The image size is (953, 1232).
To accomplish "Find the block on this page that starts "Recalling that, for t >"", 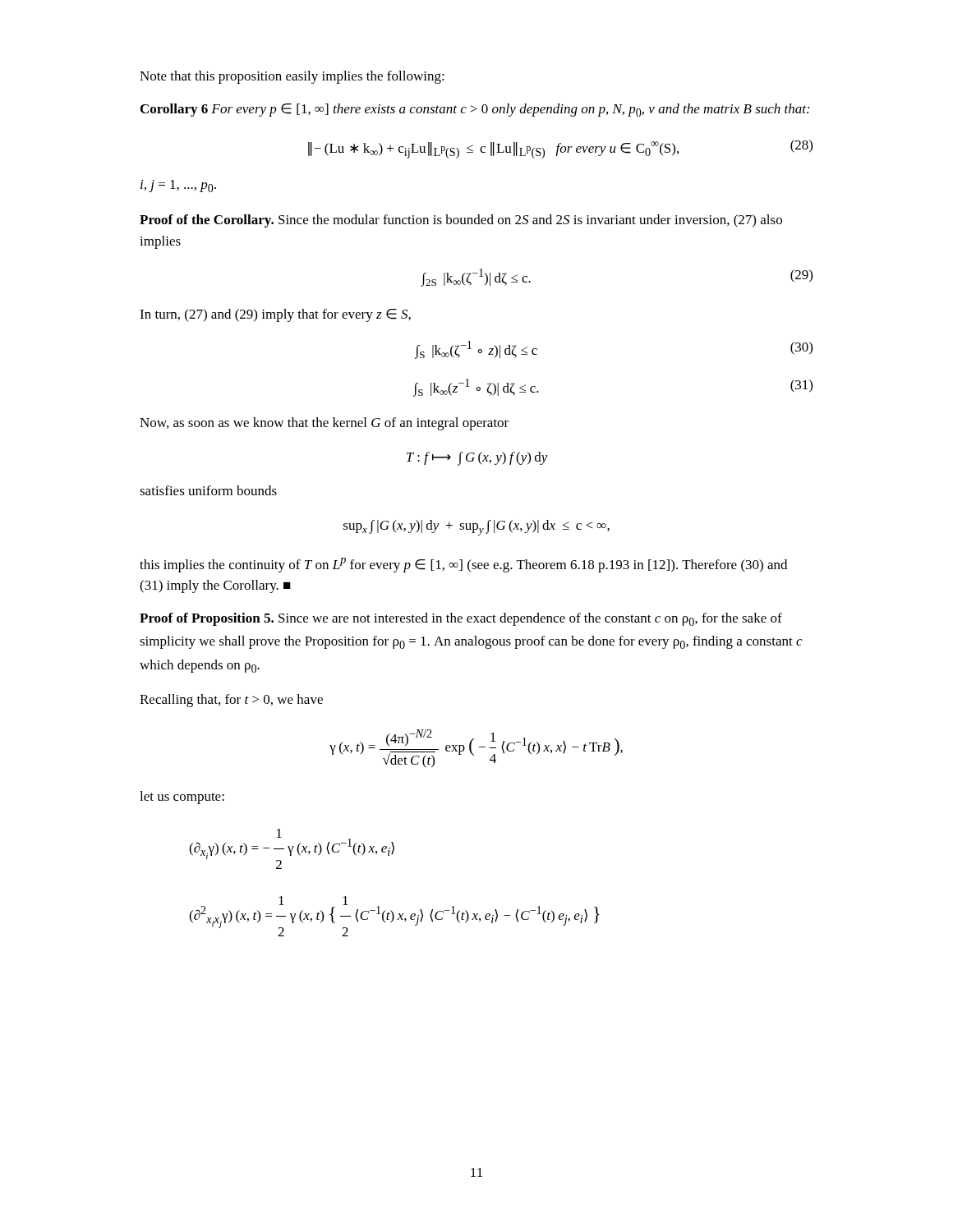I will coord(231,700).
